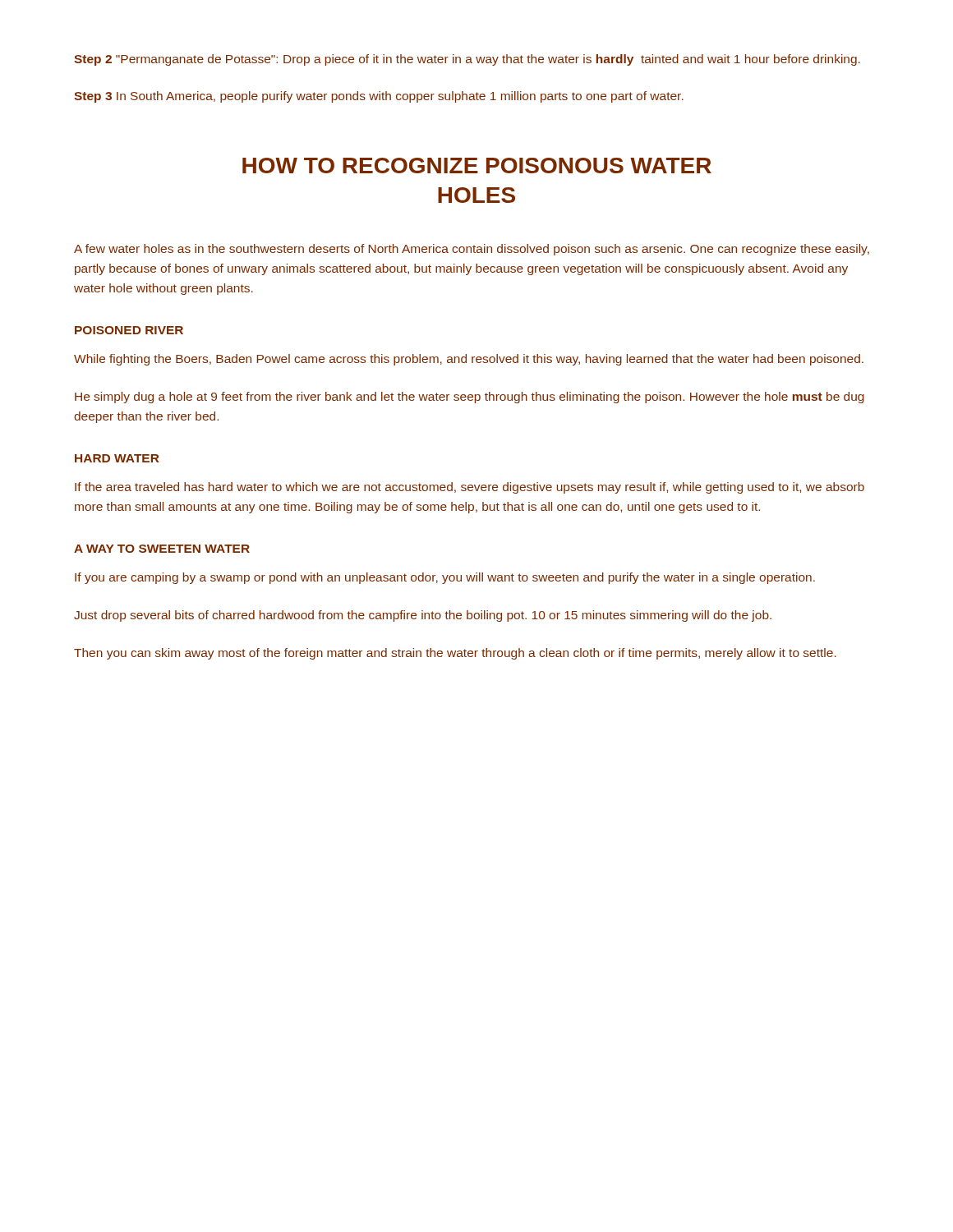Select the text block that reads "Just drop several bits of charred"

pos(423,615)
